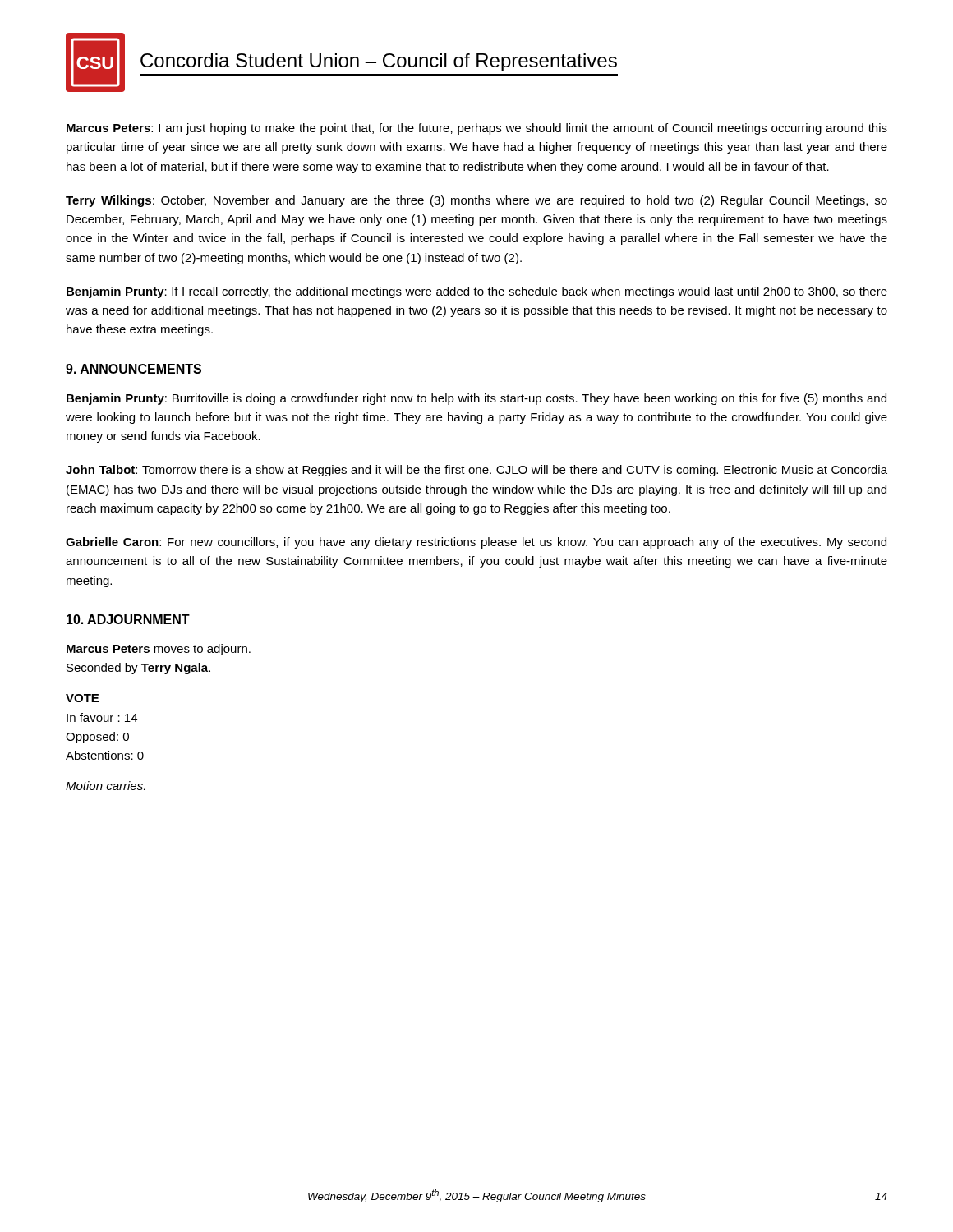Locate the block of text that opens with "Marcus Peters: I am just hoping to"
Image resolution: width=953 pixels, height=1232 pixels.
pyautogui.click(x=476, y=147)
